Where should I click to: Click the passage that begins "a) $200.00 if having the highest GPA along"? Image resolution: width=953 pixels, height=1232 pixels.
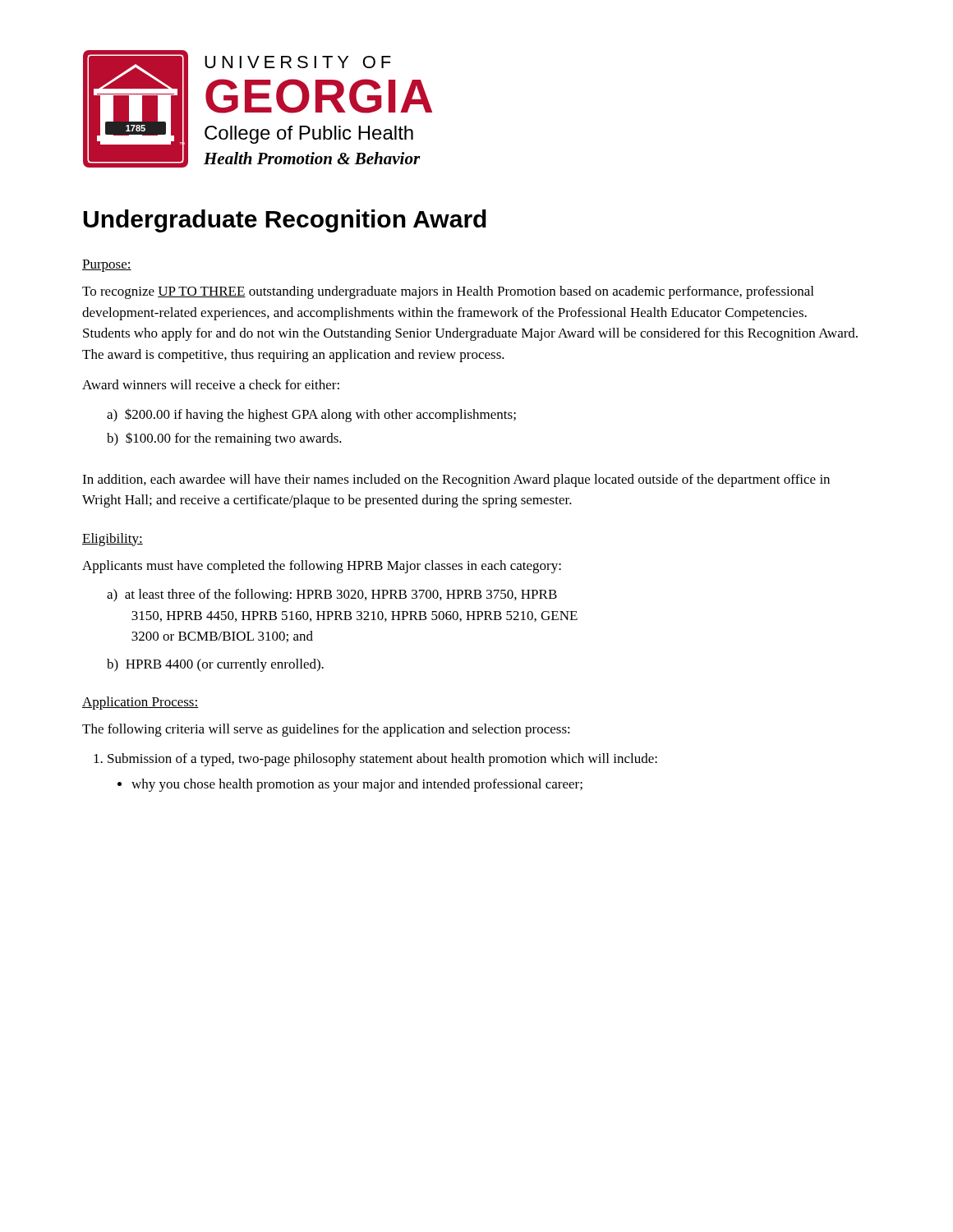coord(312,414)
